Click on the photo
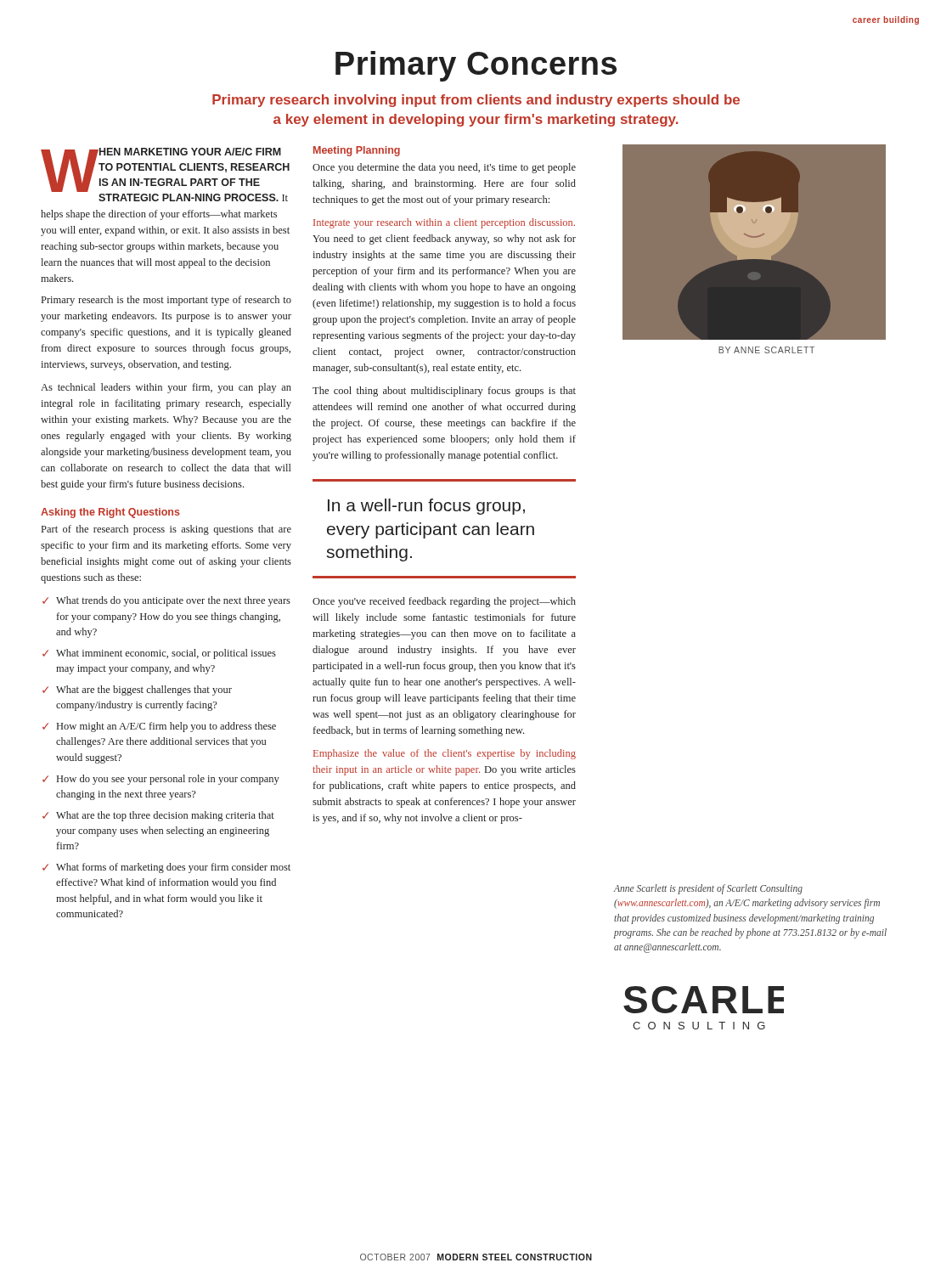This screenshot has height=1274, width=952. pos(754,250)
